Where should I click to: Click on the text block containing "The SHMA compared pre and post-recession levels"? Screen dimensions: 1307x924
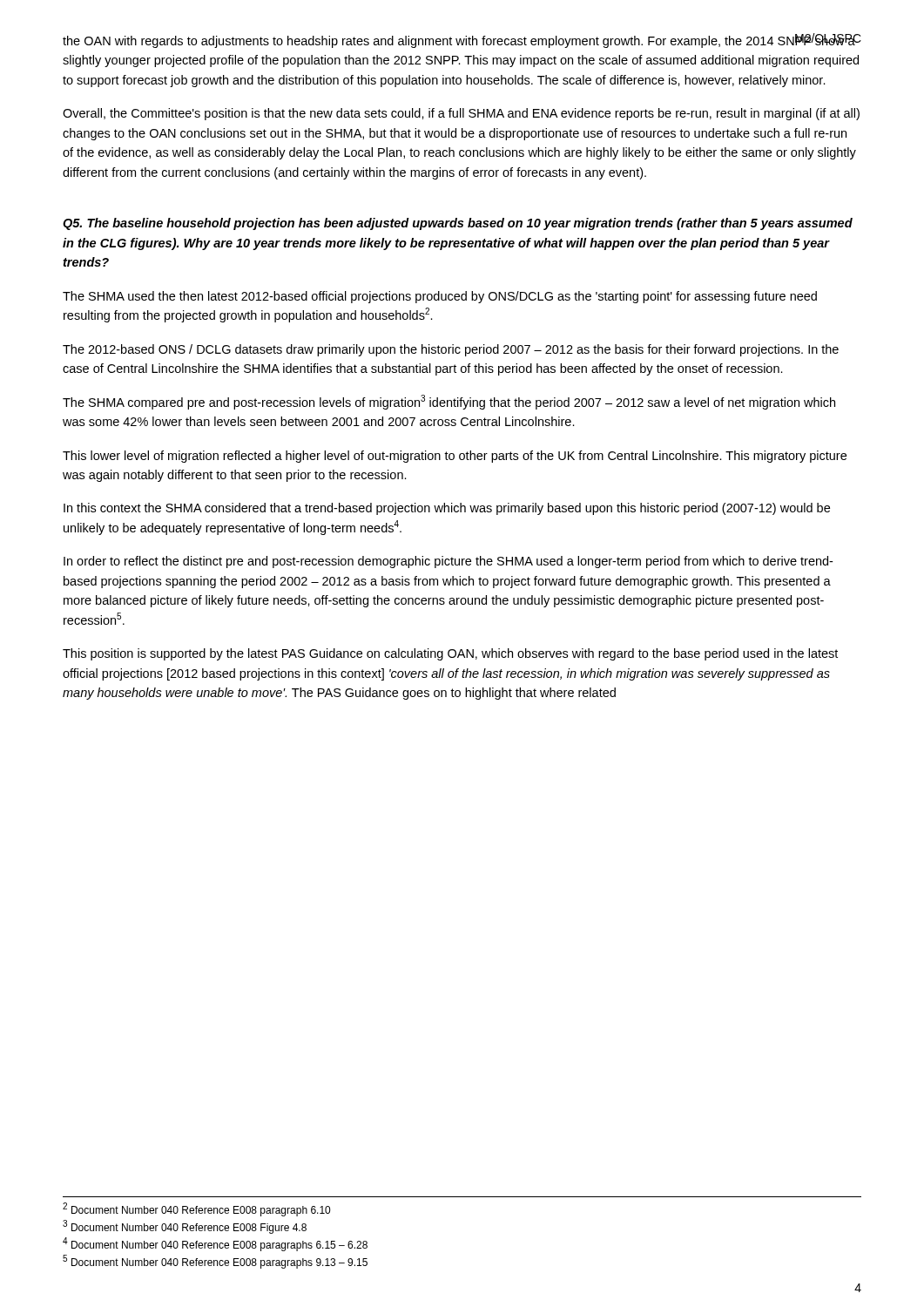coord(449,411)
